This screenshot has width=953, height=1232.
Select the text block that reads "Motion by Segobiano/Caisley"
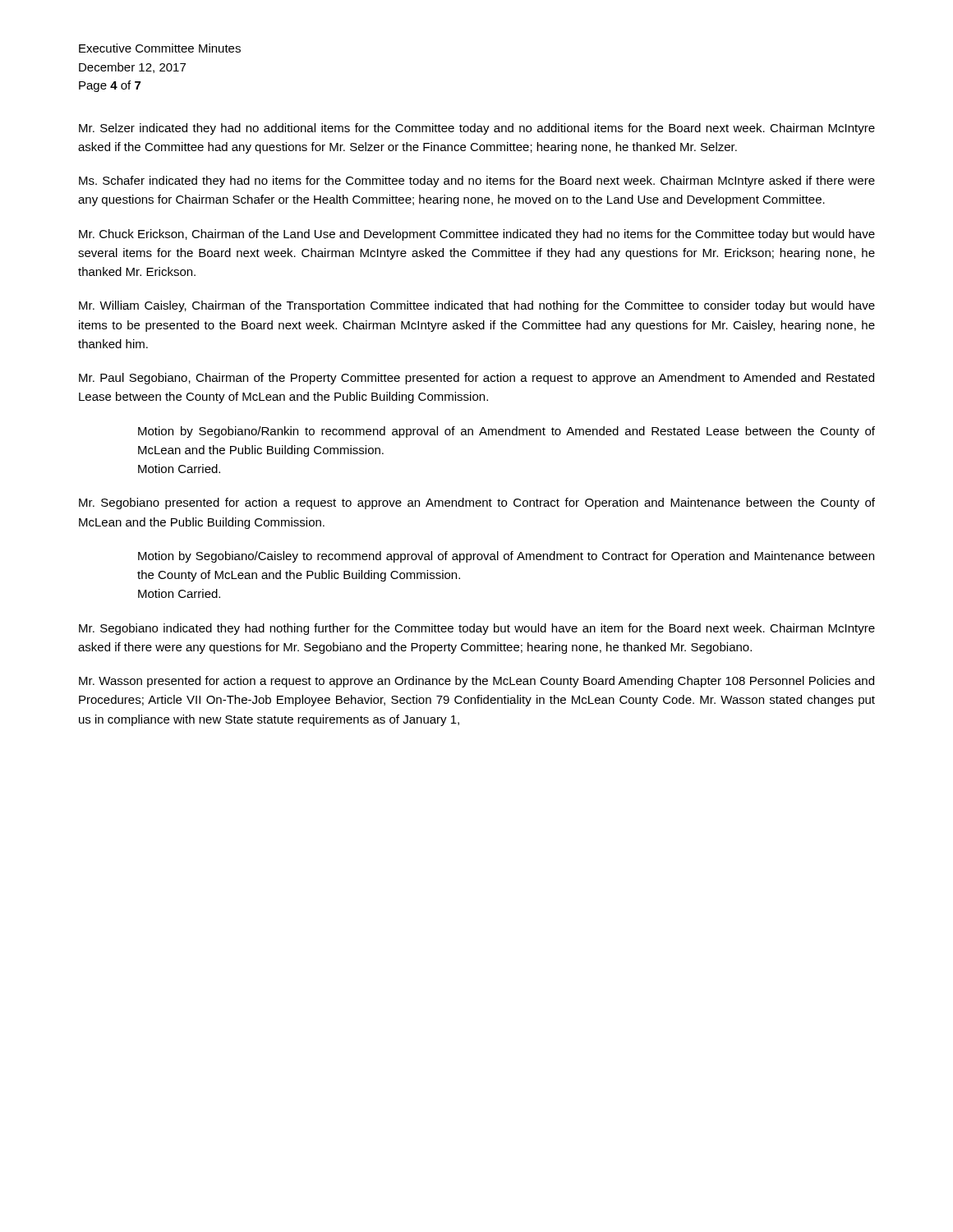(506, 557)
